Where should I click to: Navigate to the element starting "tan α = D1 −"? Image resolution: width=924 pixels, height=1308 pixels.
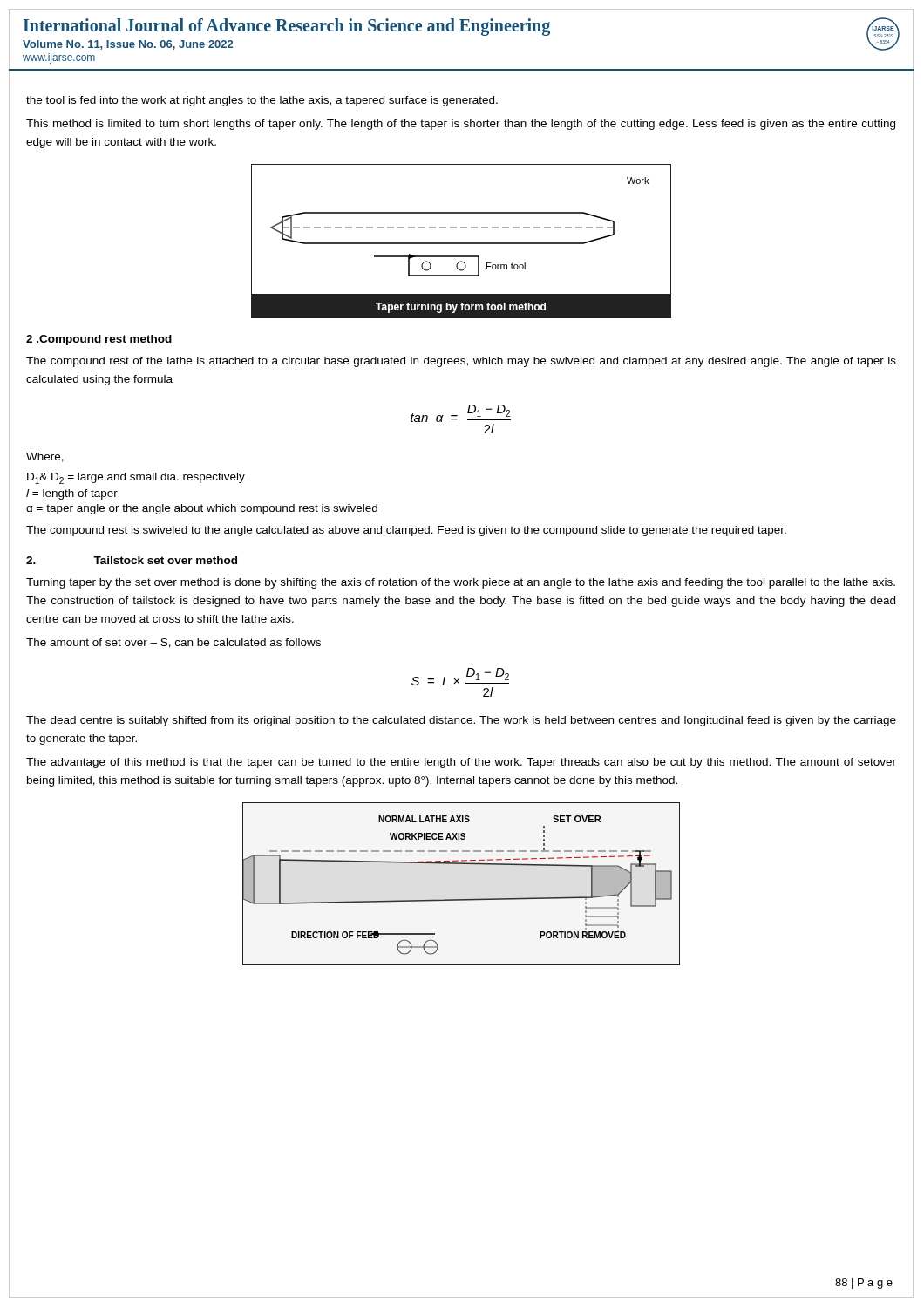coord(460,418)
